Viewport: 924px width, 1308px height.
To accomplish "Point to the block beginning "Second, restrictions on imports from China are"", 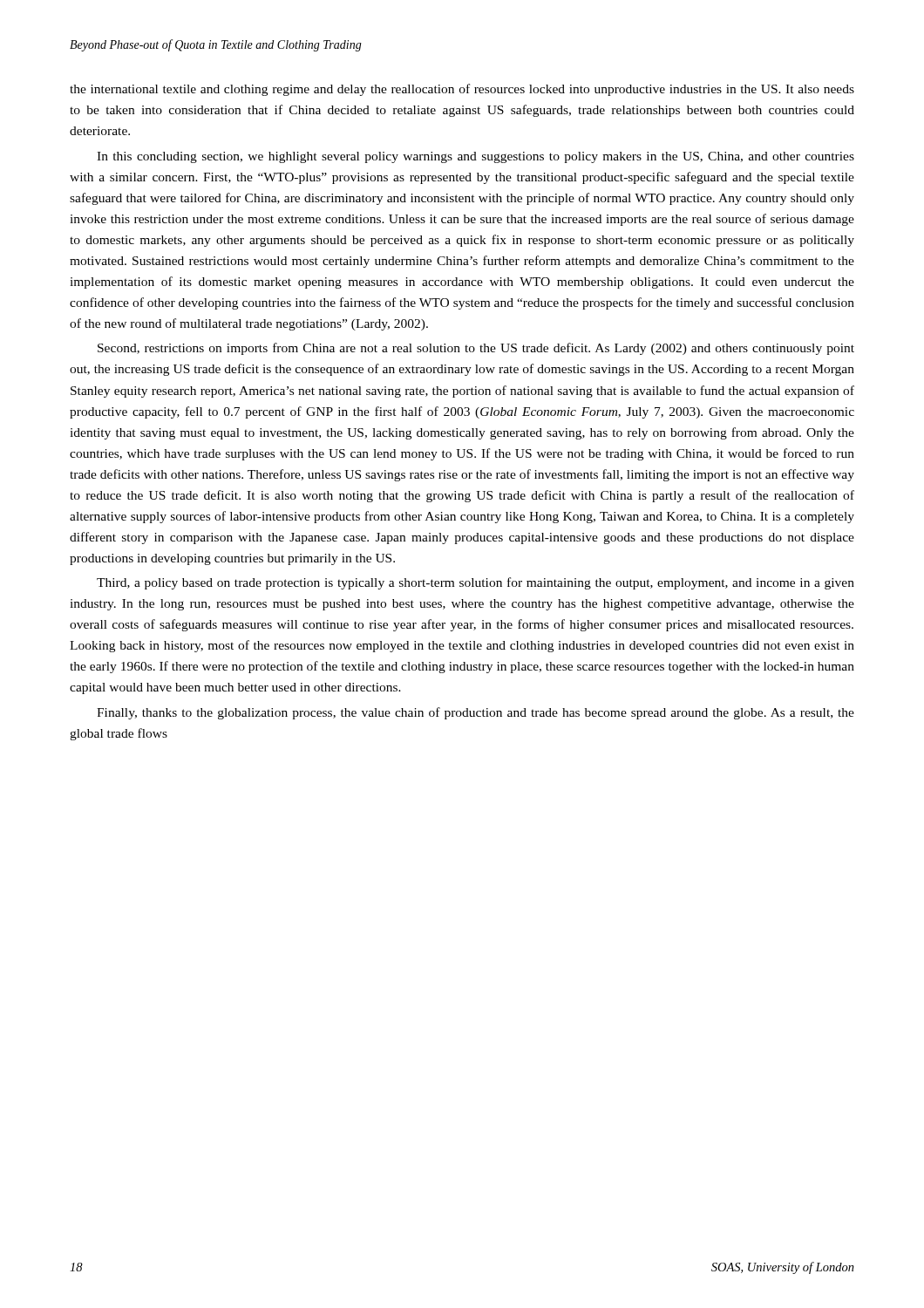I will coord(462,453).
